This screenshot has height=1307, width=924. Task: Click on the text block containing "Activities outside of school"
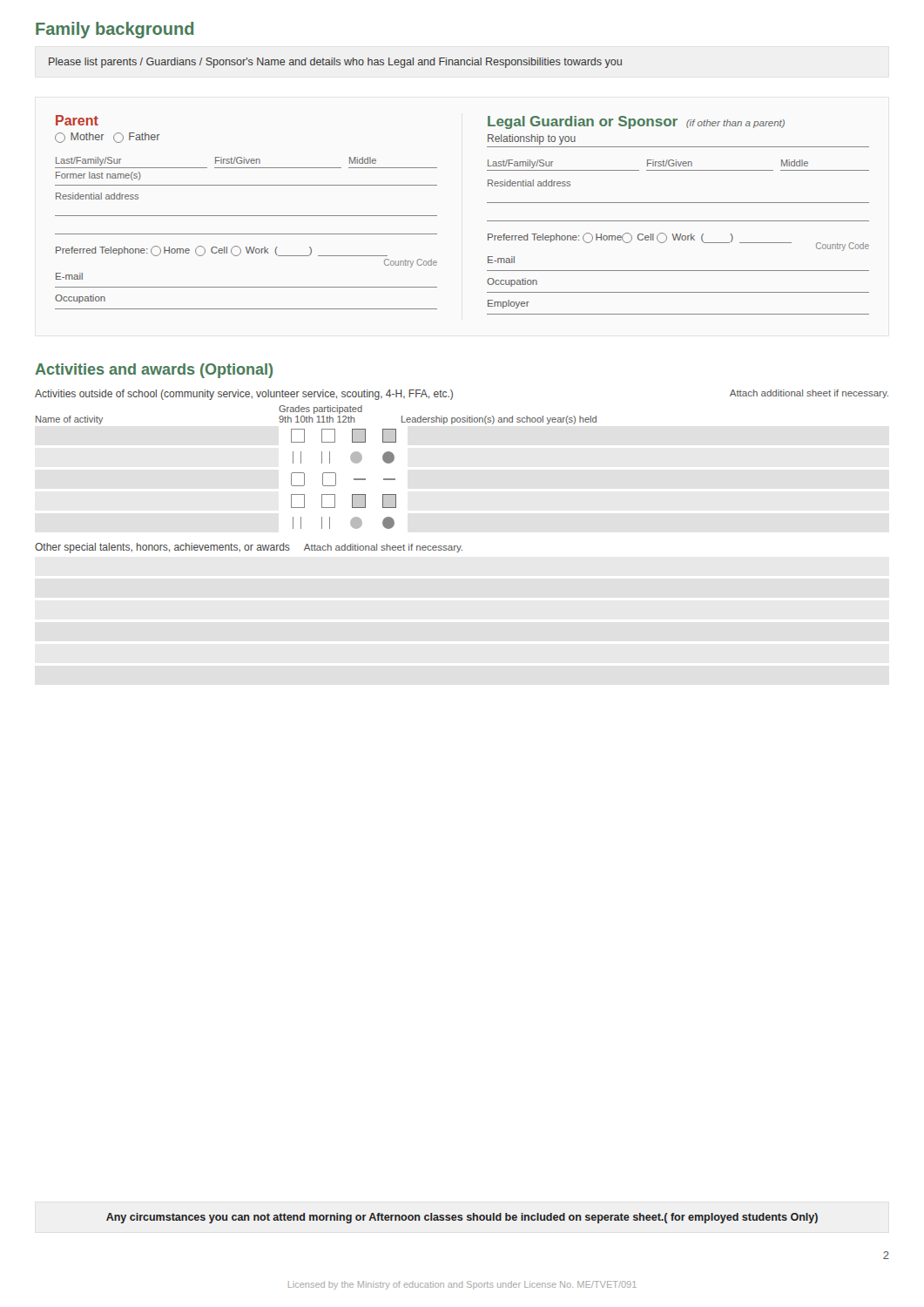244,394
